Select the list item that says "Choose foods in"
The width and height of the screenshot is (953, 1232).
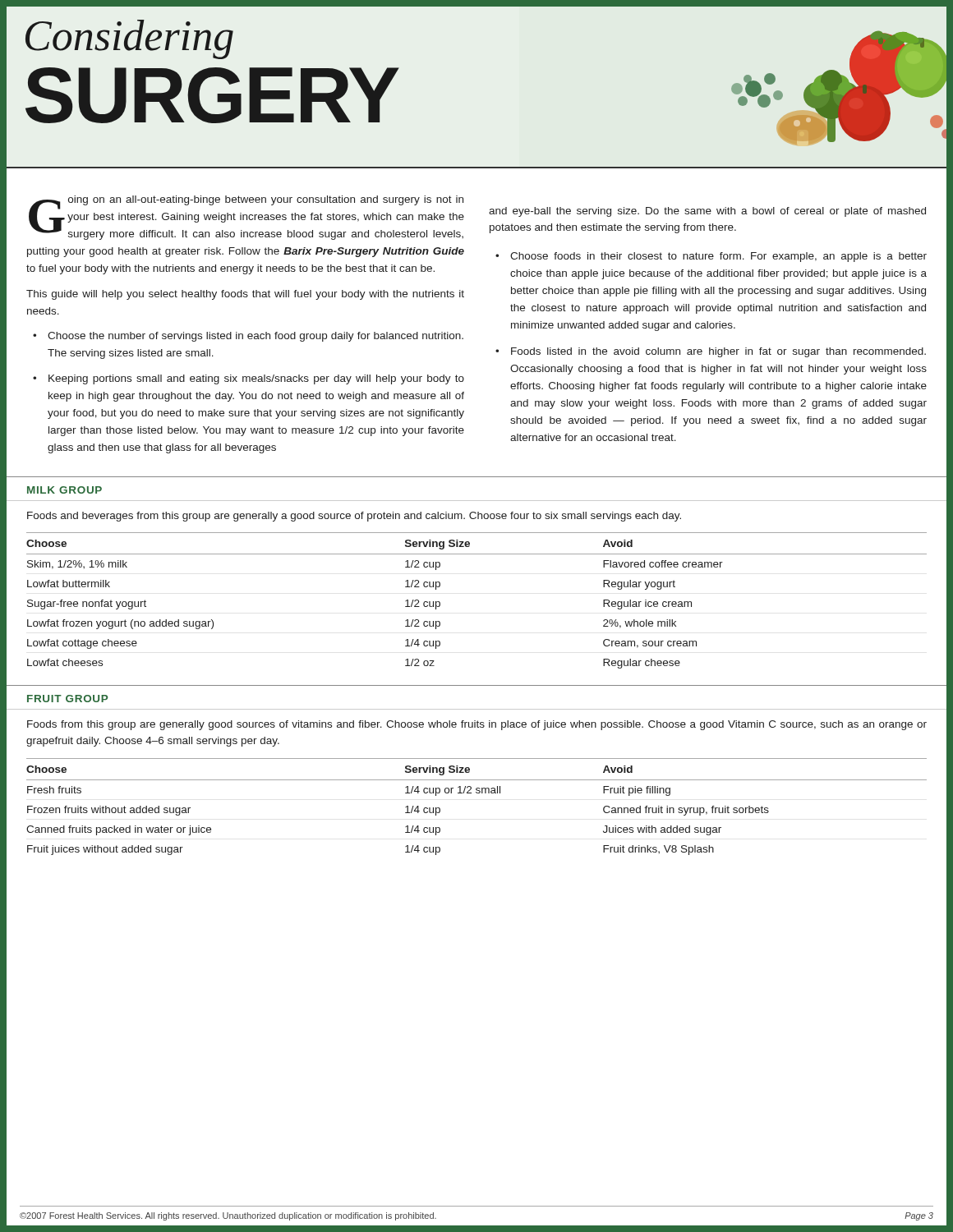point(718,290)
